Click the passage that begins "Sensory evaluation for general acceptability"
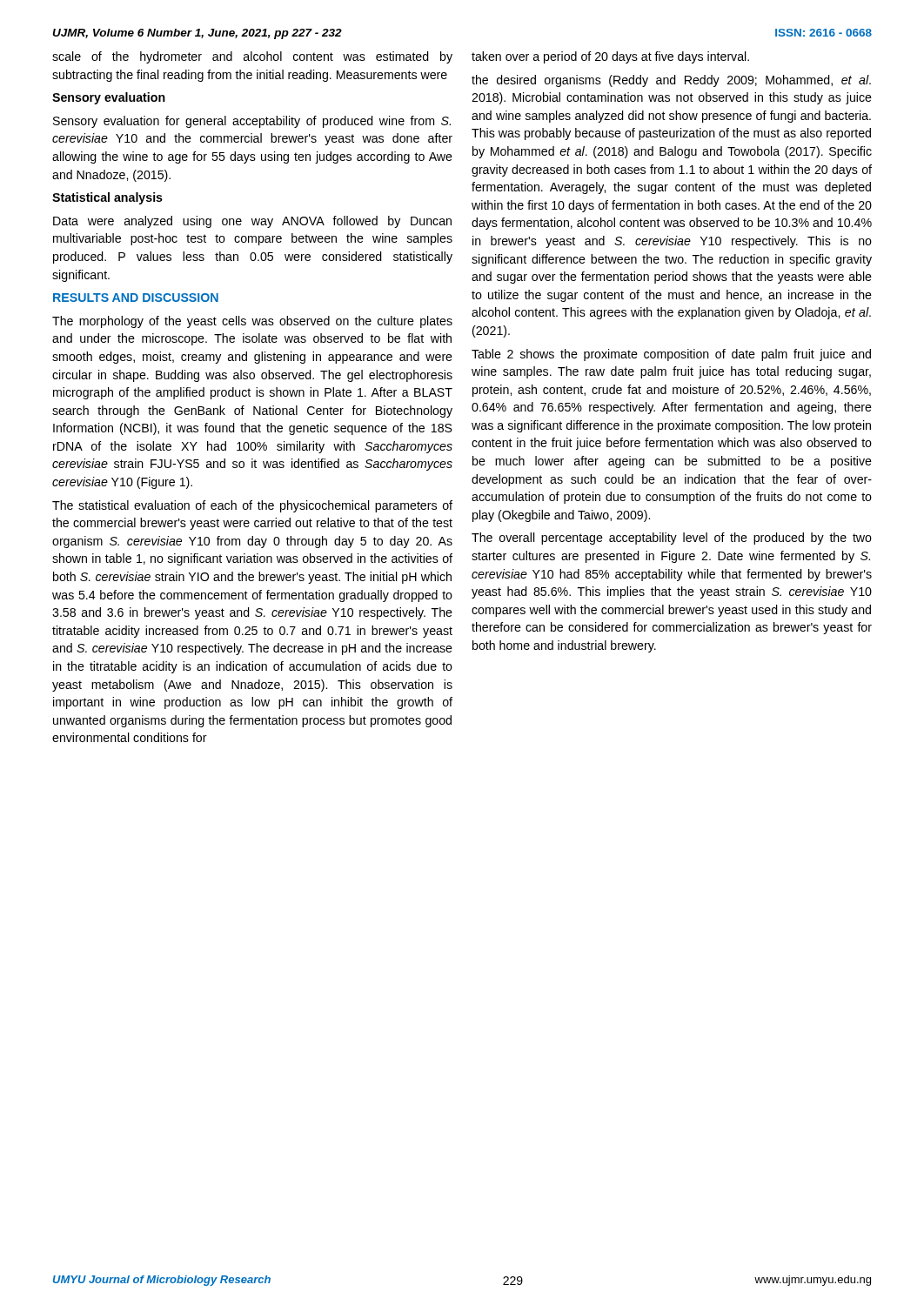Viewport: 924px width, 1305px height. 252,148
